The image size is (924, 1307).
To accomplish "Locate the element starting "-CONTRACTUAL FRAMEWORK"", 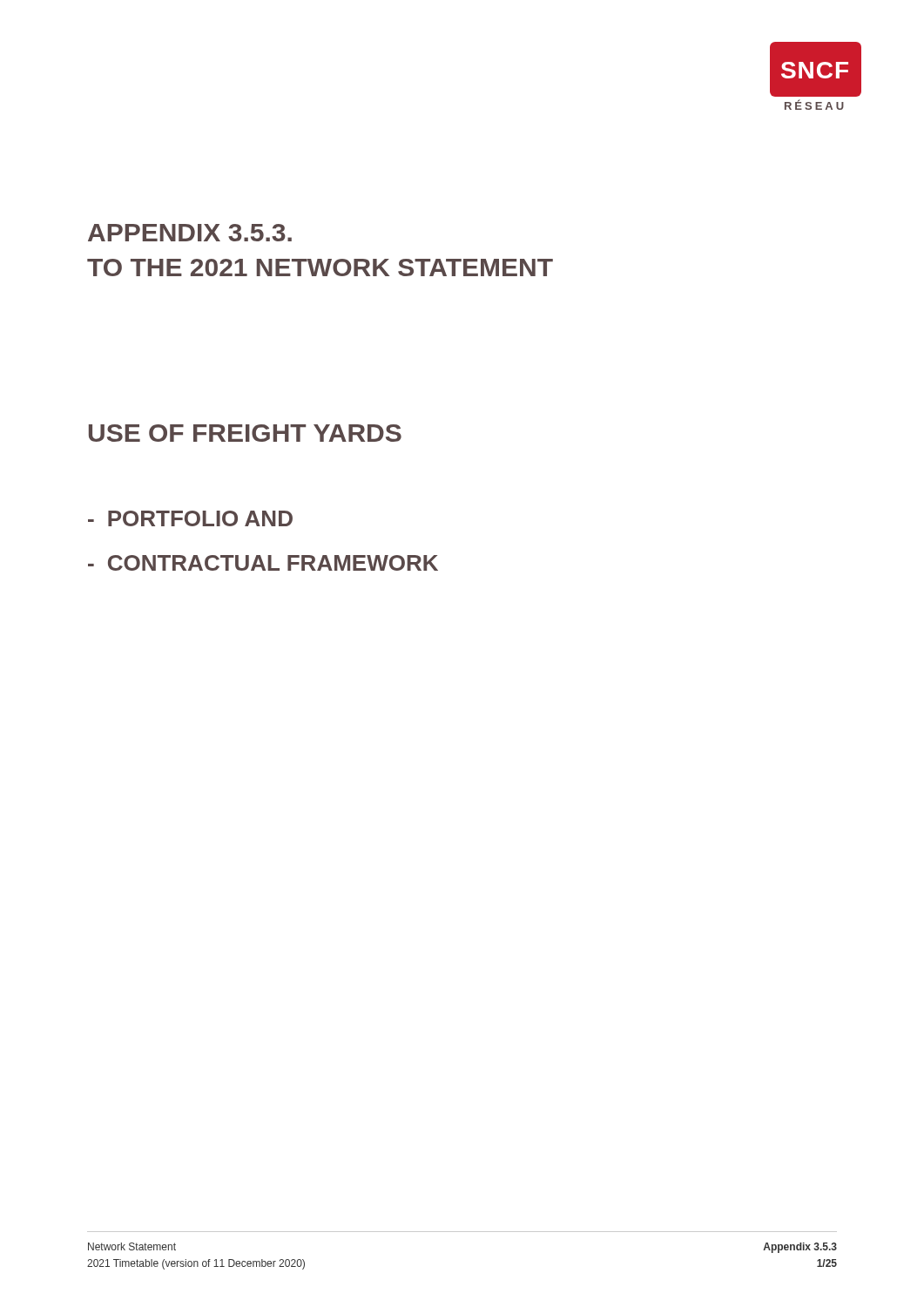I will 263,563.
